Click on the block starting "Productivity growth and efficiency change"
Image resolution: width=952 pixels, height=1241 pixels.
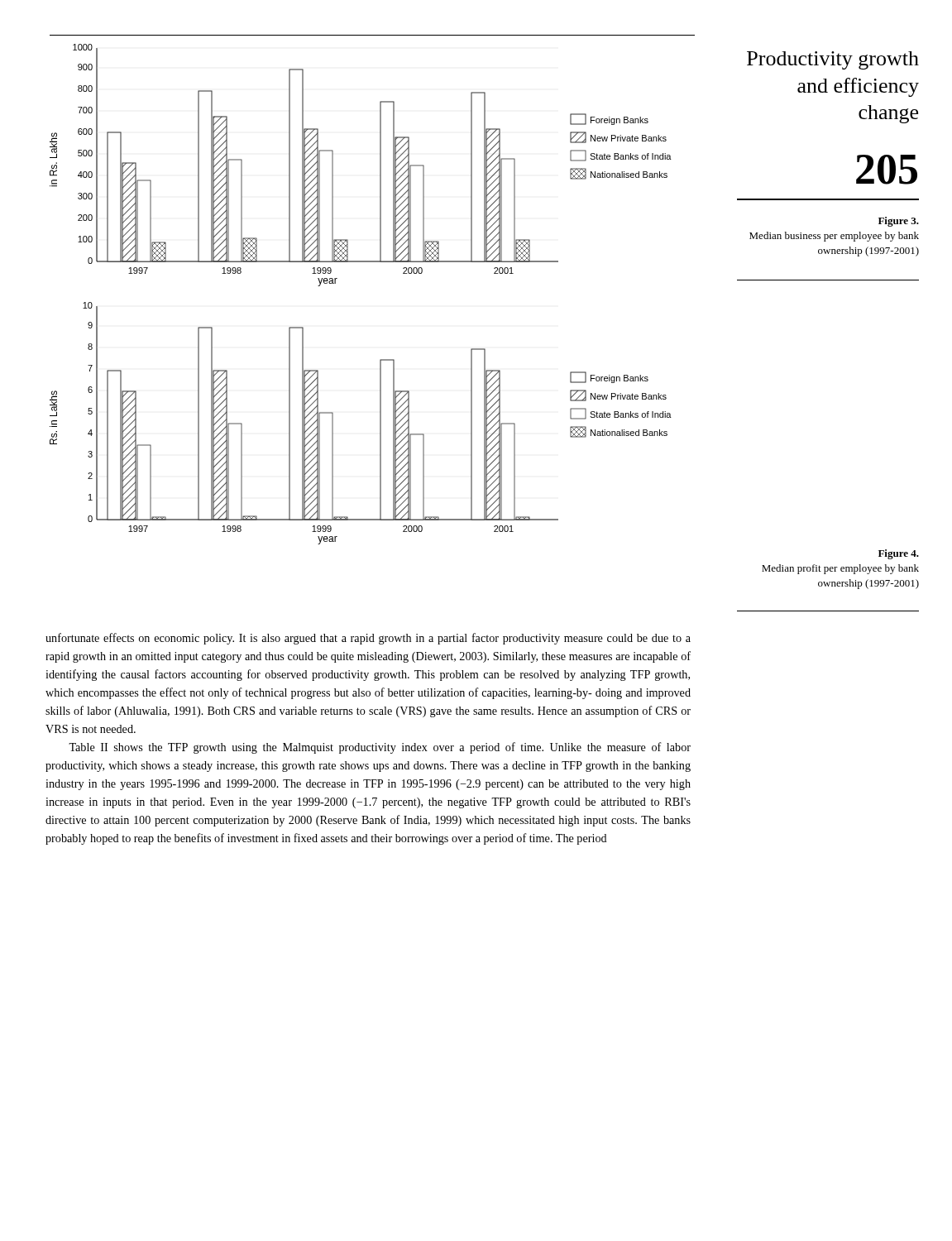pos(833,85)
